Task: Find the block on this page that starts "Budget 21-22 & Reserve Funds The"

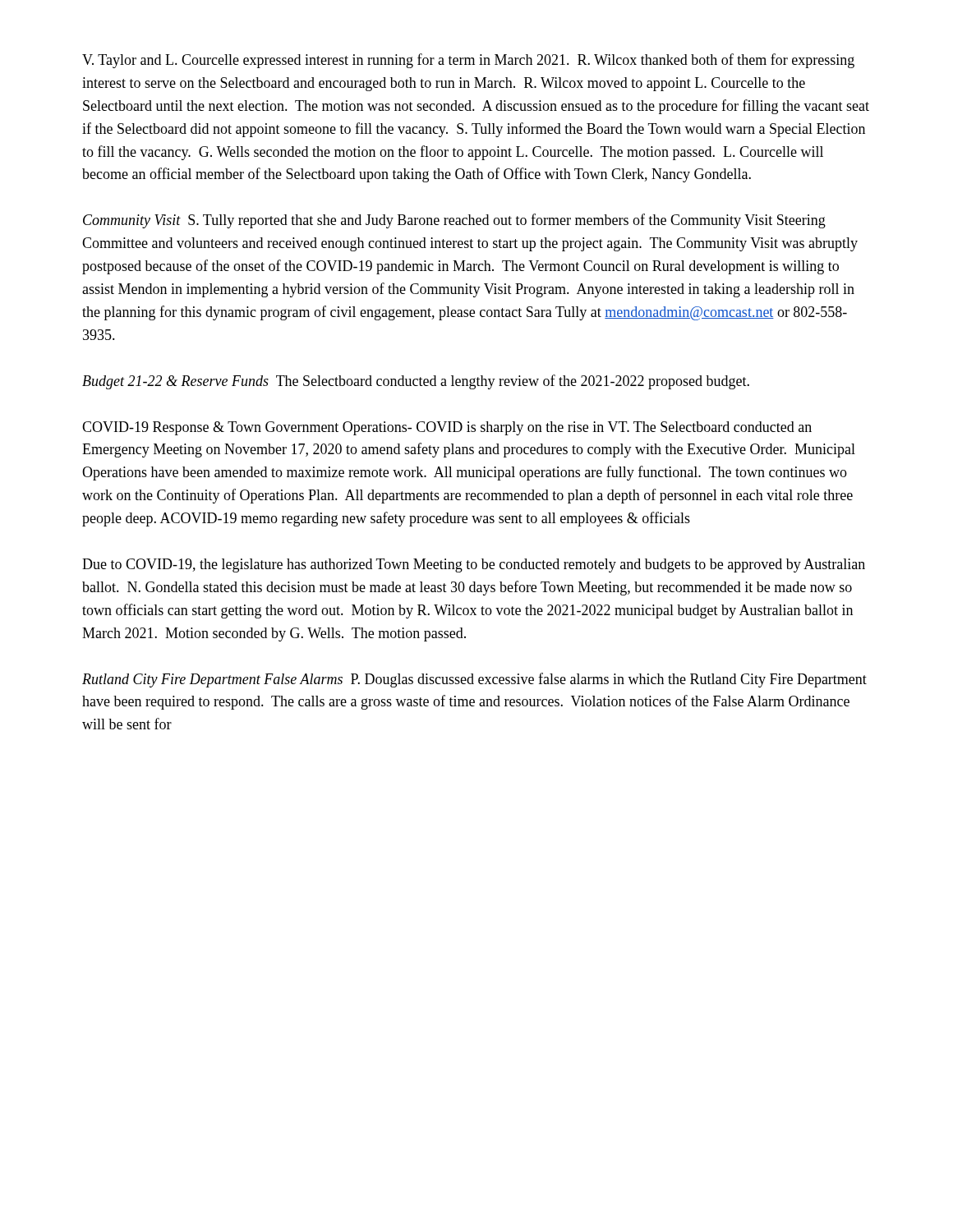Action: click(416, 381)
